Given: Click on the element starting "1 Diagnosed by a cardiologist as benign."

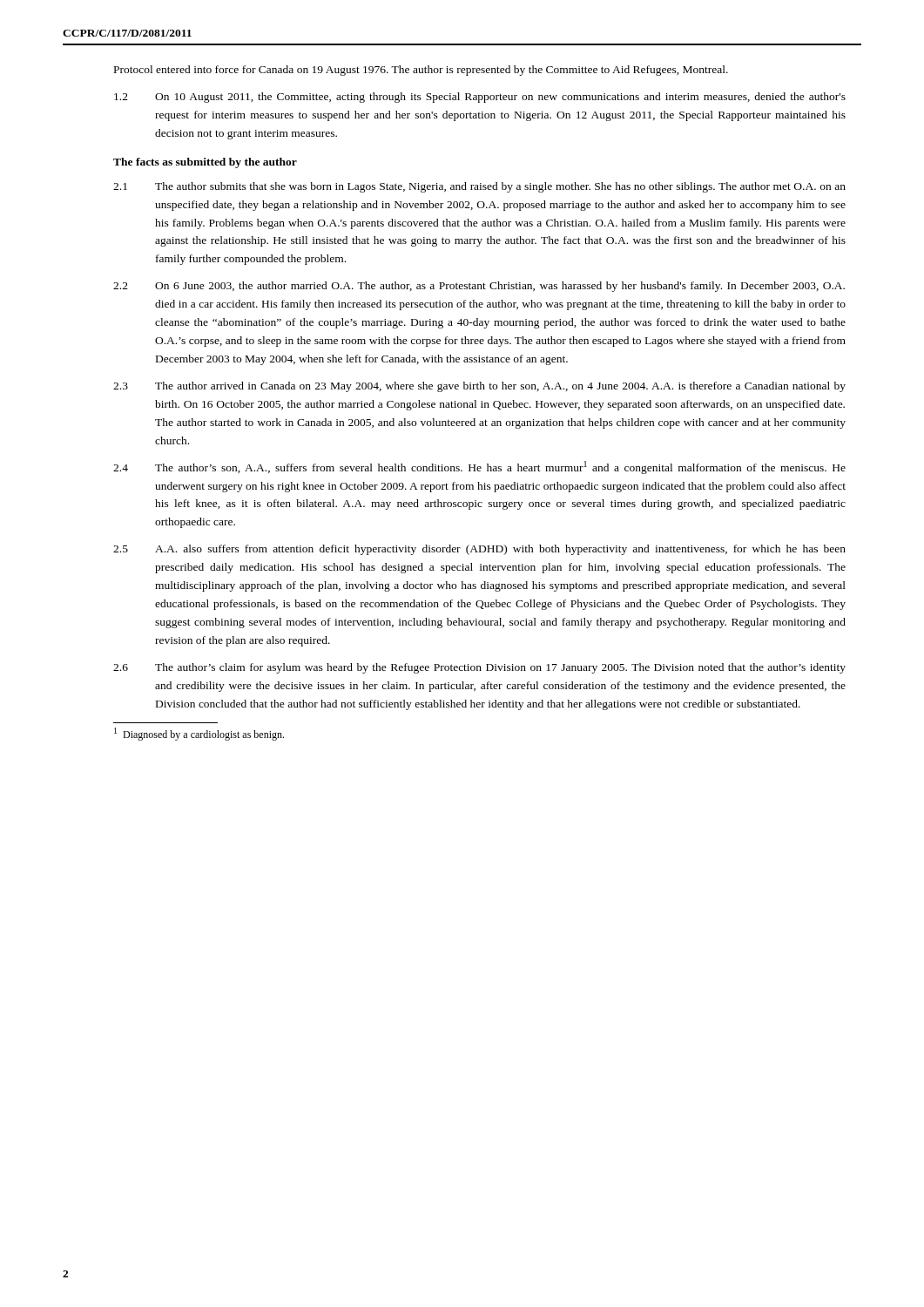Looking at the screenshot, I should 199,733.
